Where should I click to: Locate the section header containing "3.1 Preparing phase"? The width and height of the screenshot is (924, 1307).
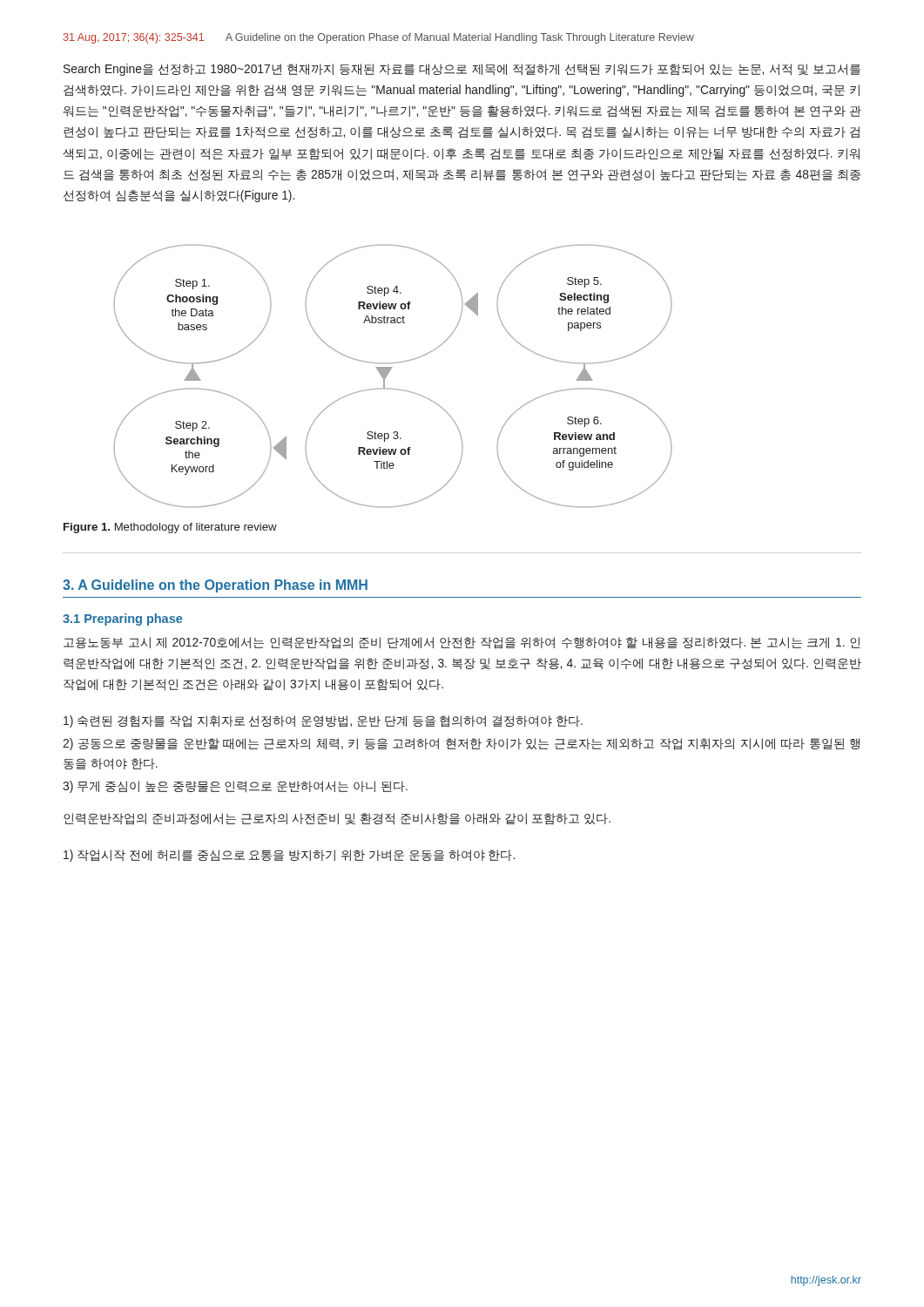[x=123, y=619]
